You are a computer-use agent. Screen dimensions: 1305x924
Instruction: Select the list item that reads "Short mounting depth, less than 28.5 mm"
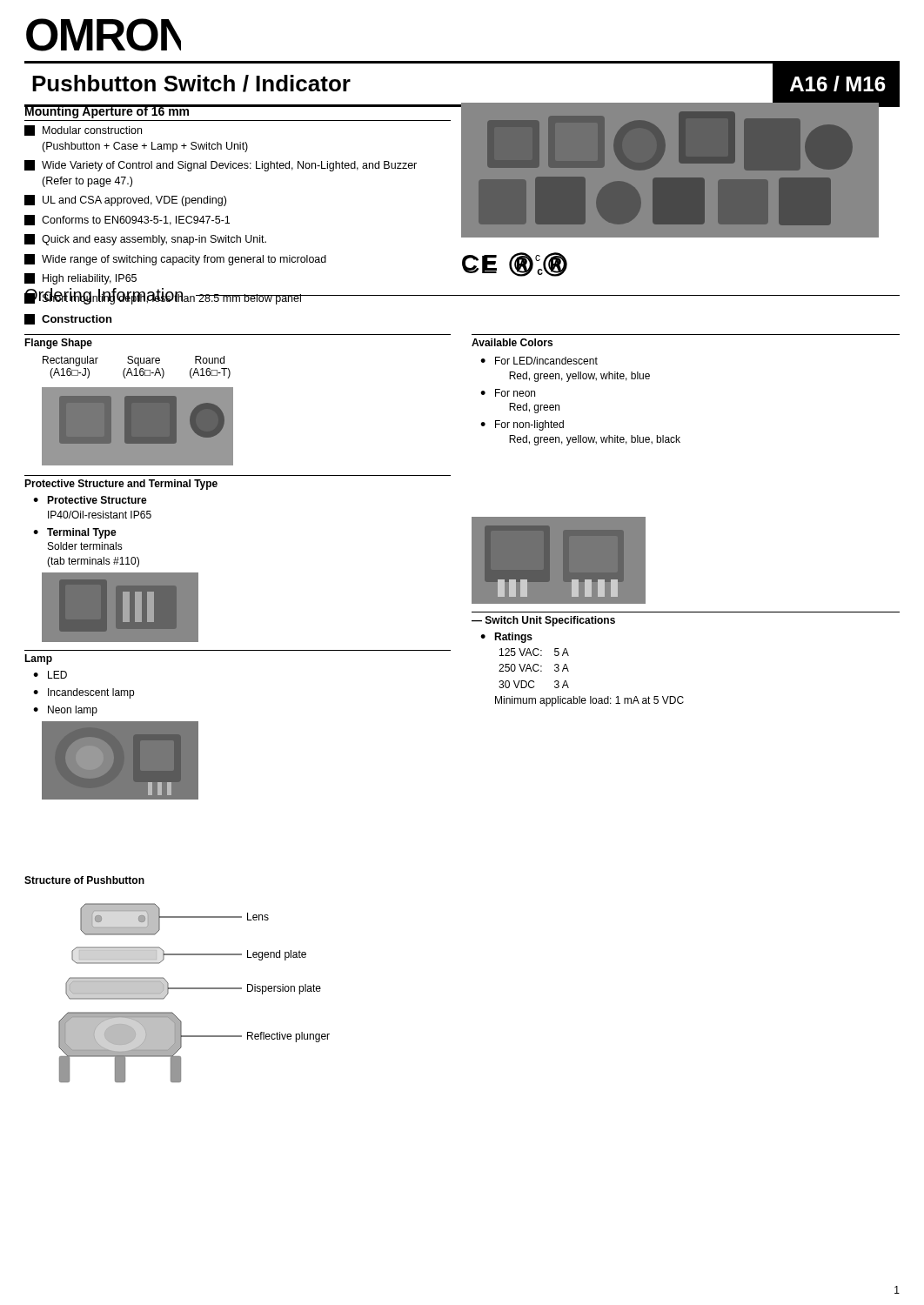click(163, 299)
